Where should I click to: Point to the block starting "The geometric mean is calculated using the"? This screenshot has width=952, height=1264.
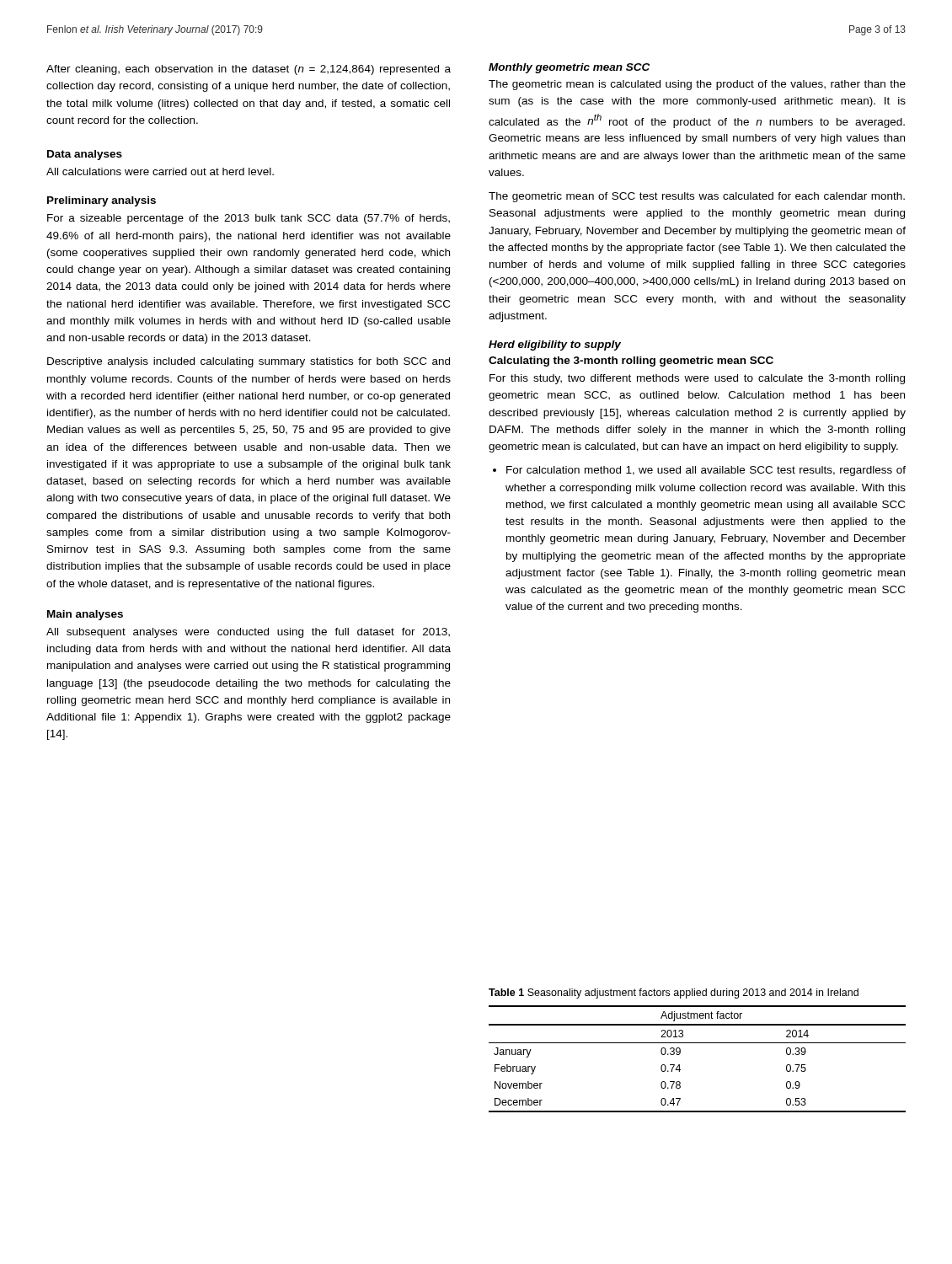click(697, 200)
